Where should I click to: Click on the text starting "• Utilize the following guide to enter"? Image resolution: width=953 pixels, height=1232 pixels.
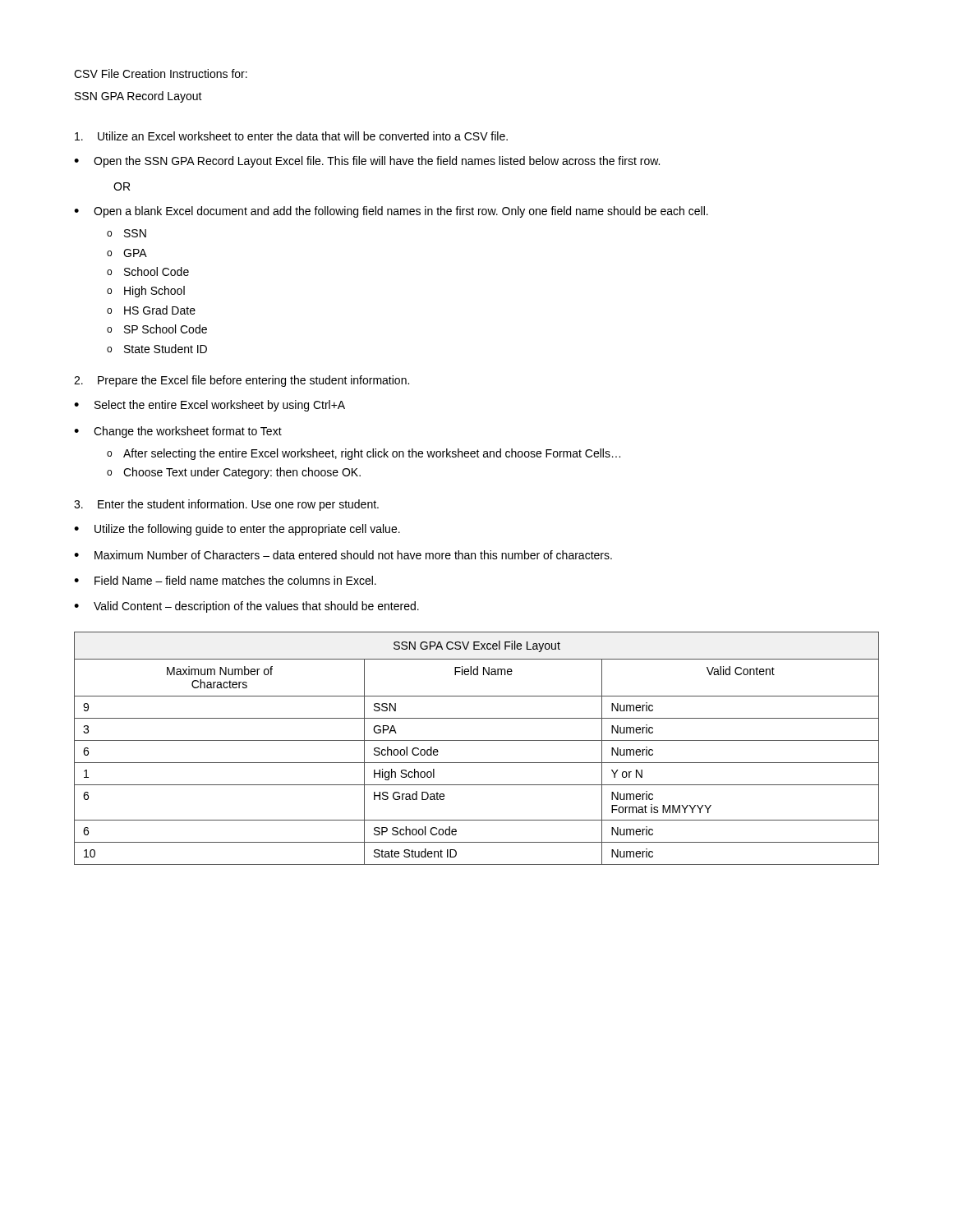[237, 530]
